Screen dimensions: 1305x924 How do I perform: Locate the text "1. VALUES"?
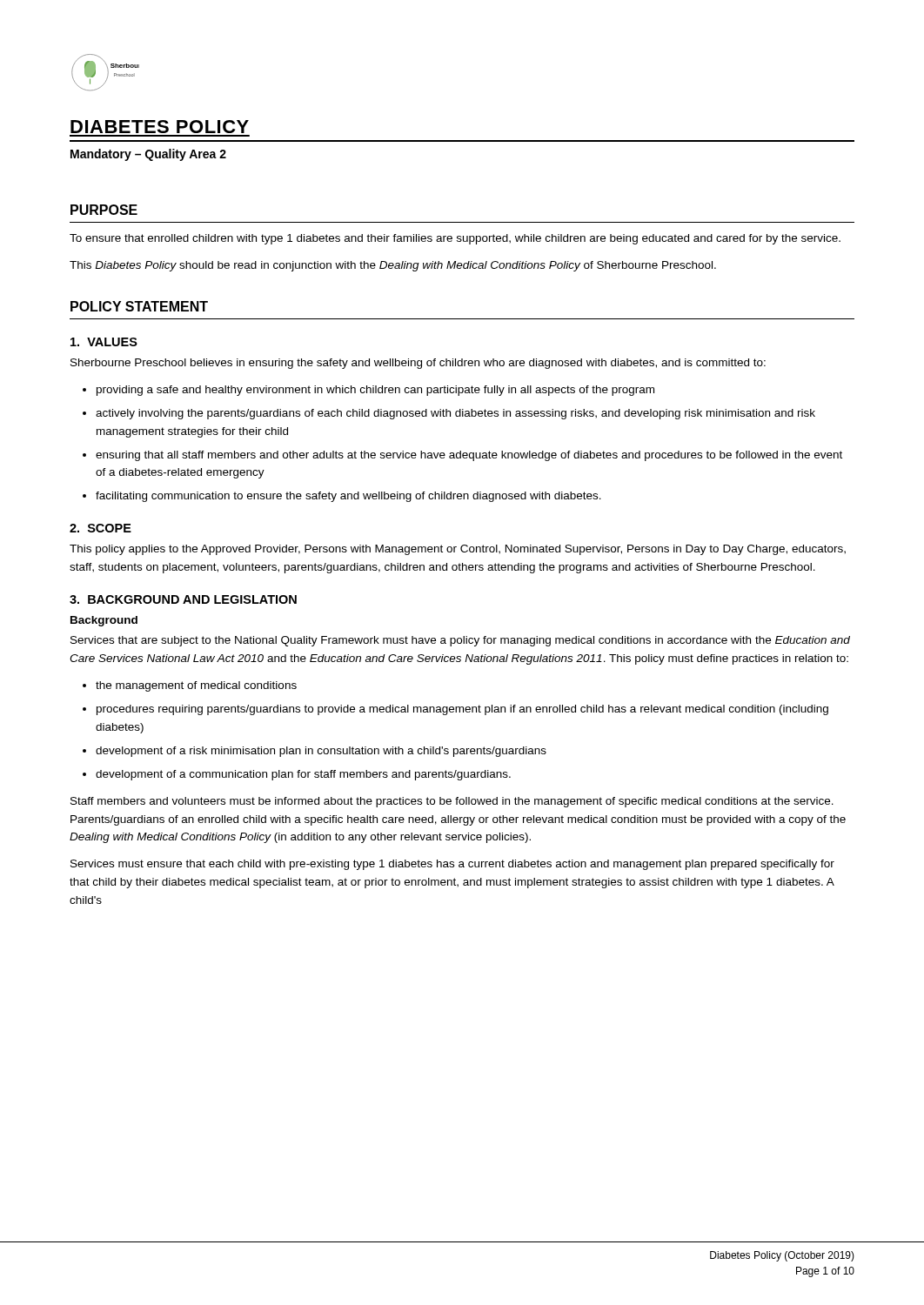pyautogui.click(x=103, y=342)
